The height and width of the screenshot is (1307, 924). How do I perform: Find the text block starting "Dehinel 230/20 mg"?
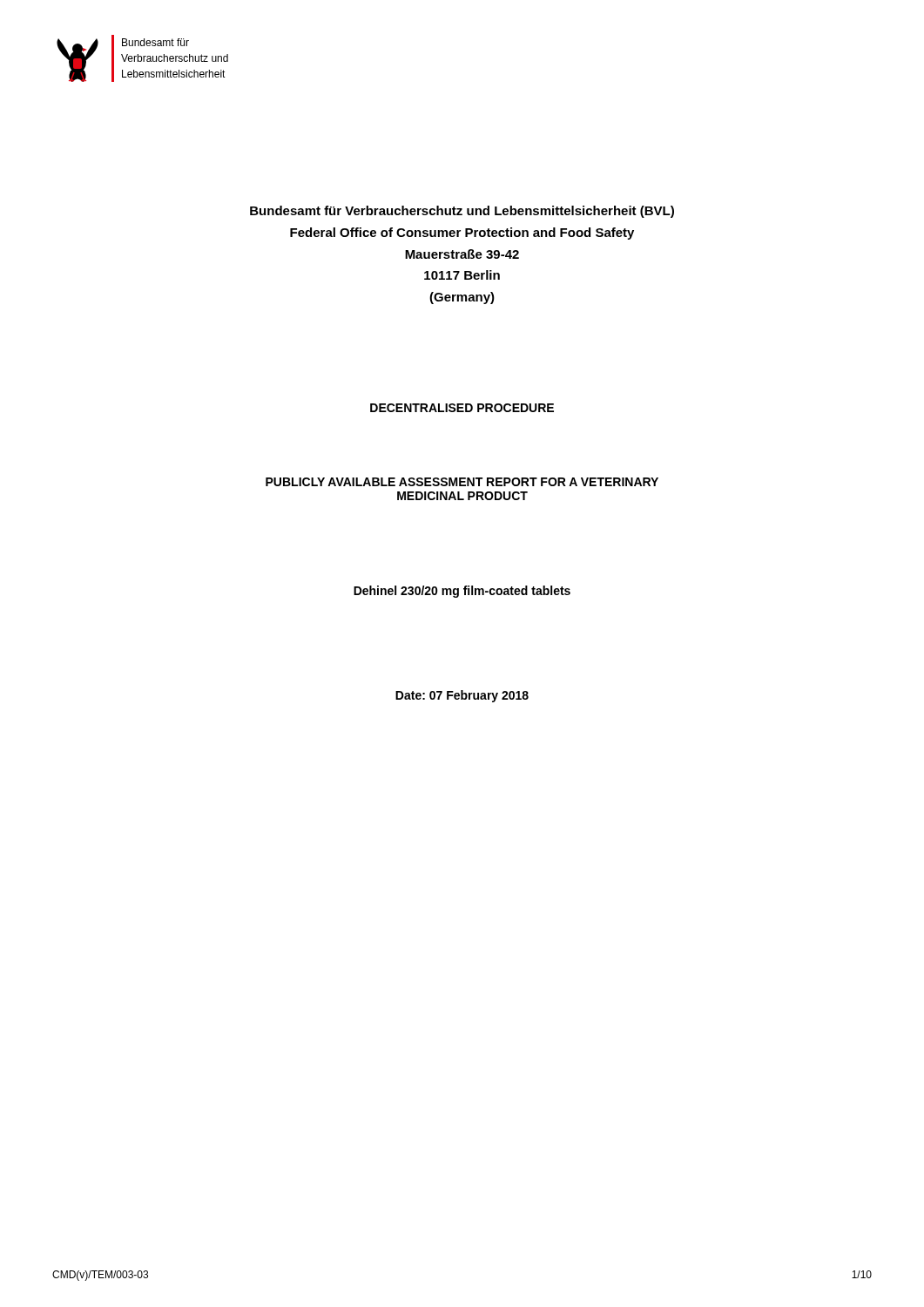(462, 591)
